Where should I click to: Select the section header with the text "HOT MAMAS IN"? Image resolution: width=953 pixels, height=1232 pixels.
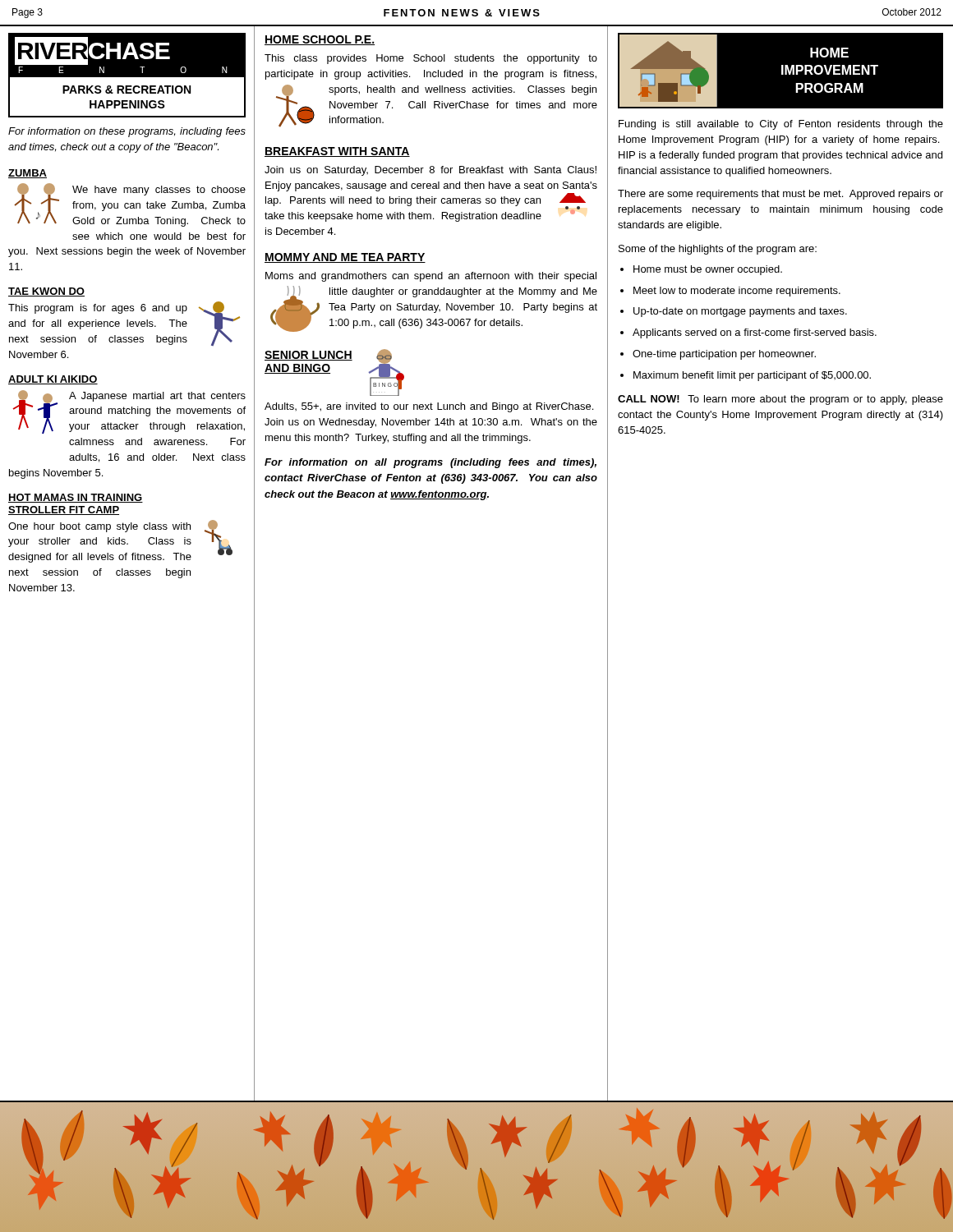coord(75,503)
